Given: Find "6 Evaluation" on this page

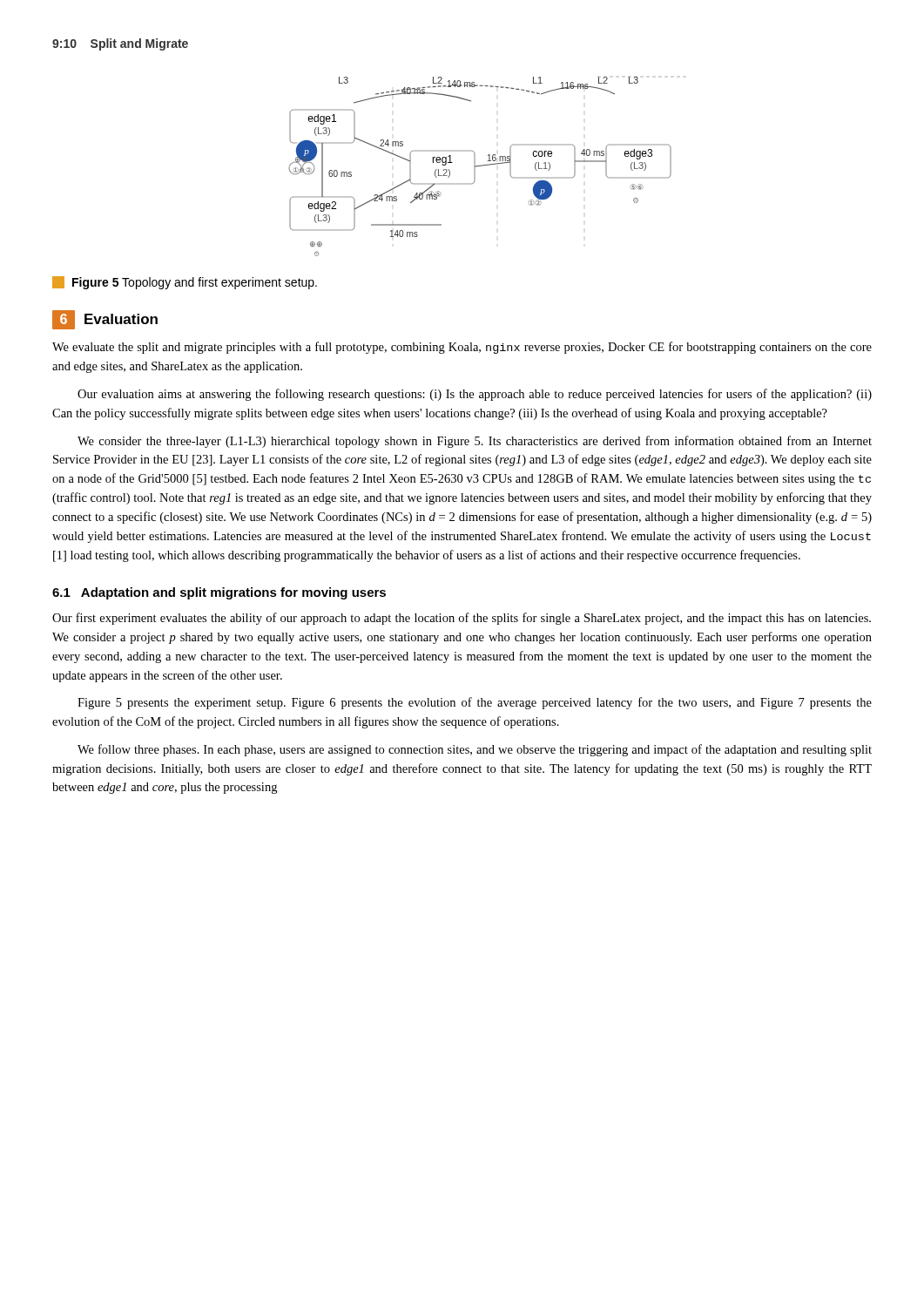Looking at the screenshot, I should (x=105, y=320).
